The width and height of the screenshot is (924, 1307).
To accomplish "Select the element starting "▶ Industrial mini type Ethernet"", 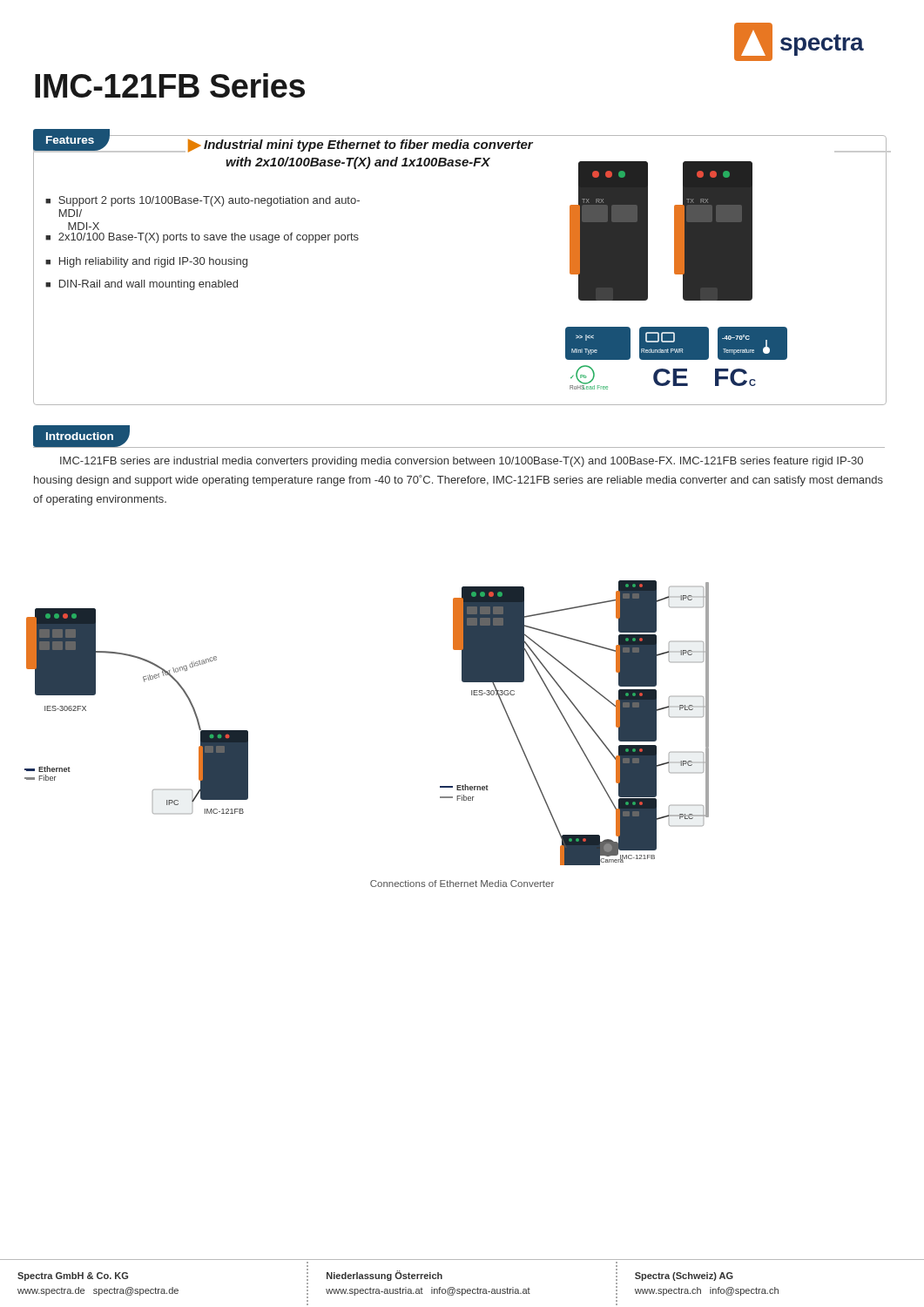I will (x=360, y=154).
